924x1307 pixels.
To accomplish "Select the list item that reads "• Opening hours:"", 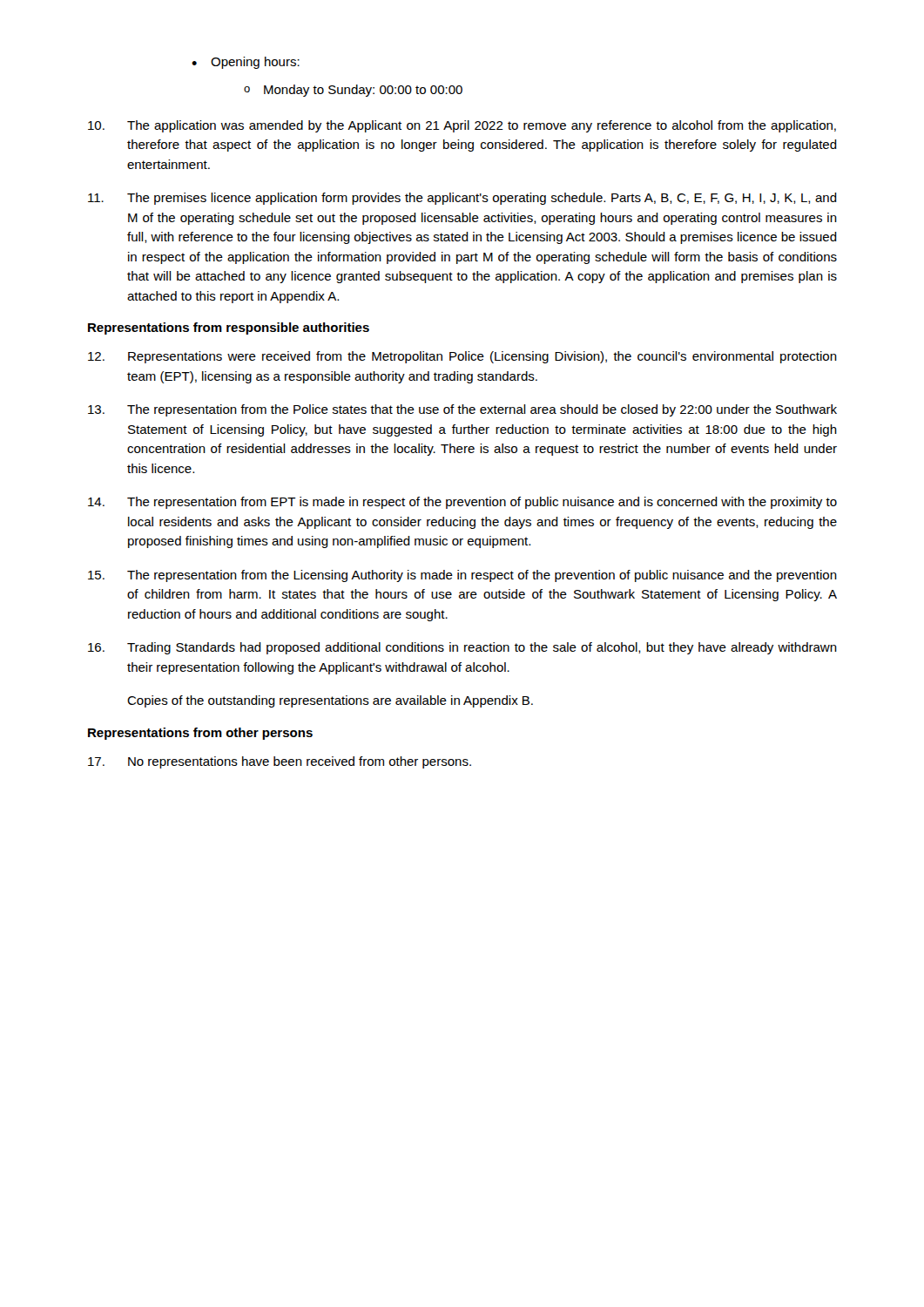I will tap(246, 64).
